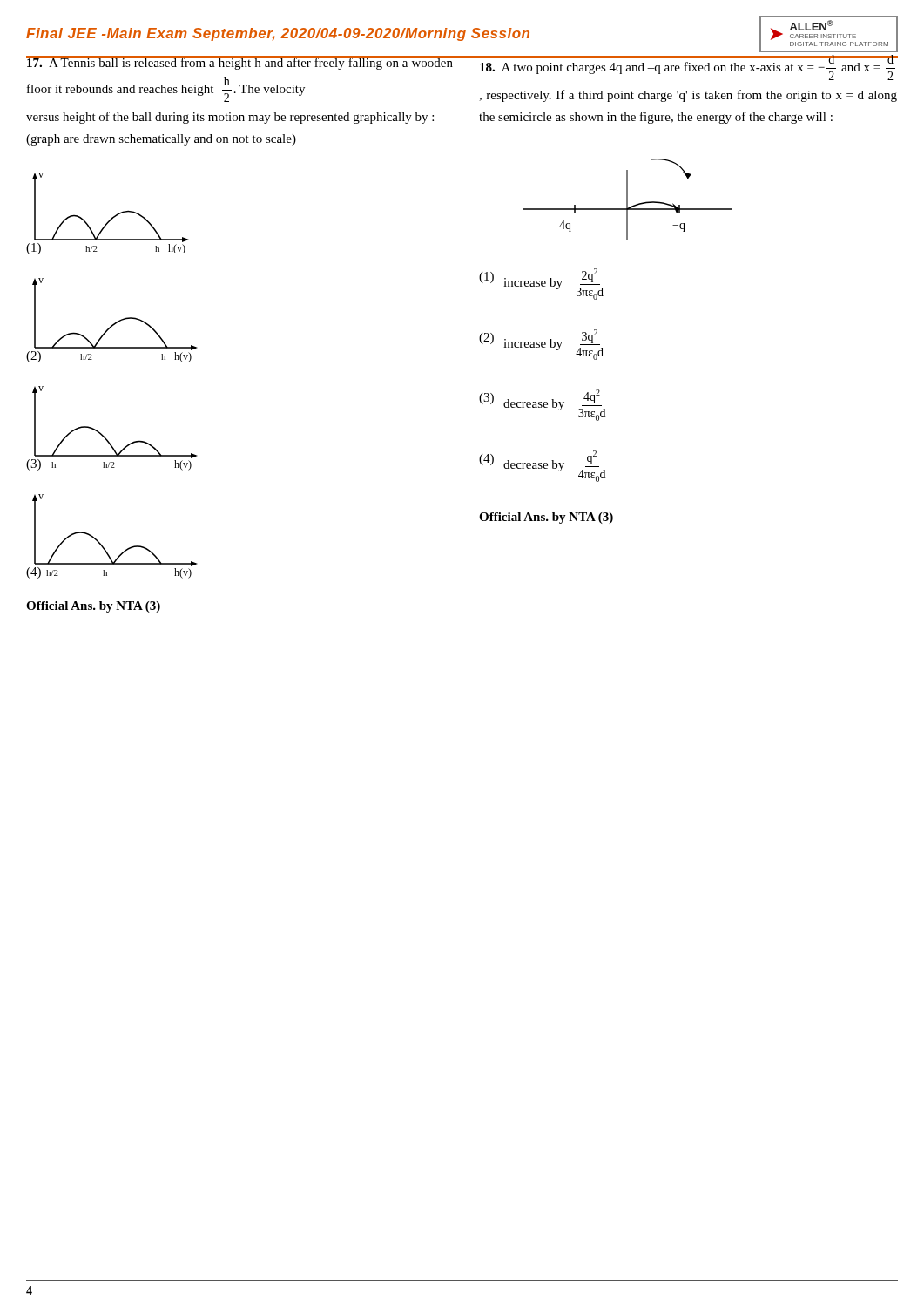Where is the passage that starts "versus height of"?
The width and height of the screenshot is (924, 1307).
point(231,117)
